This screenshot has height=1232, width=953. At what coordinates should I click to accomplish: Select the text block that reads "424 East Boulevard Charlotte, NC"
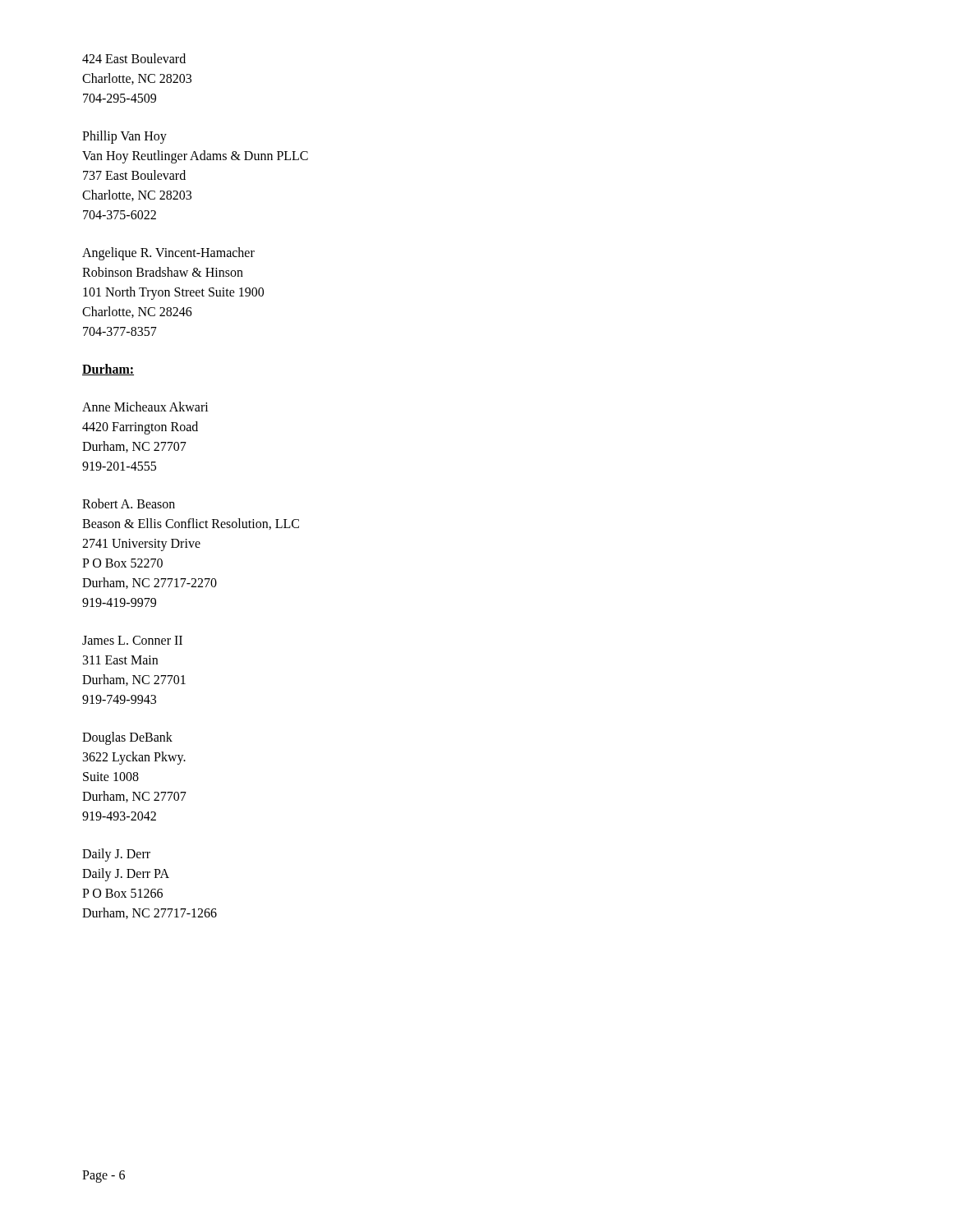point(137,78)
